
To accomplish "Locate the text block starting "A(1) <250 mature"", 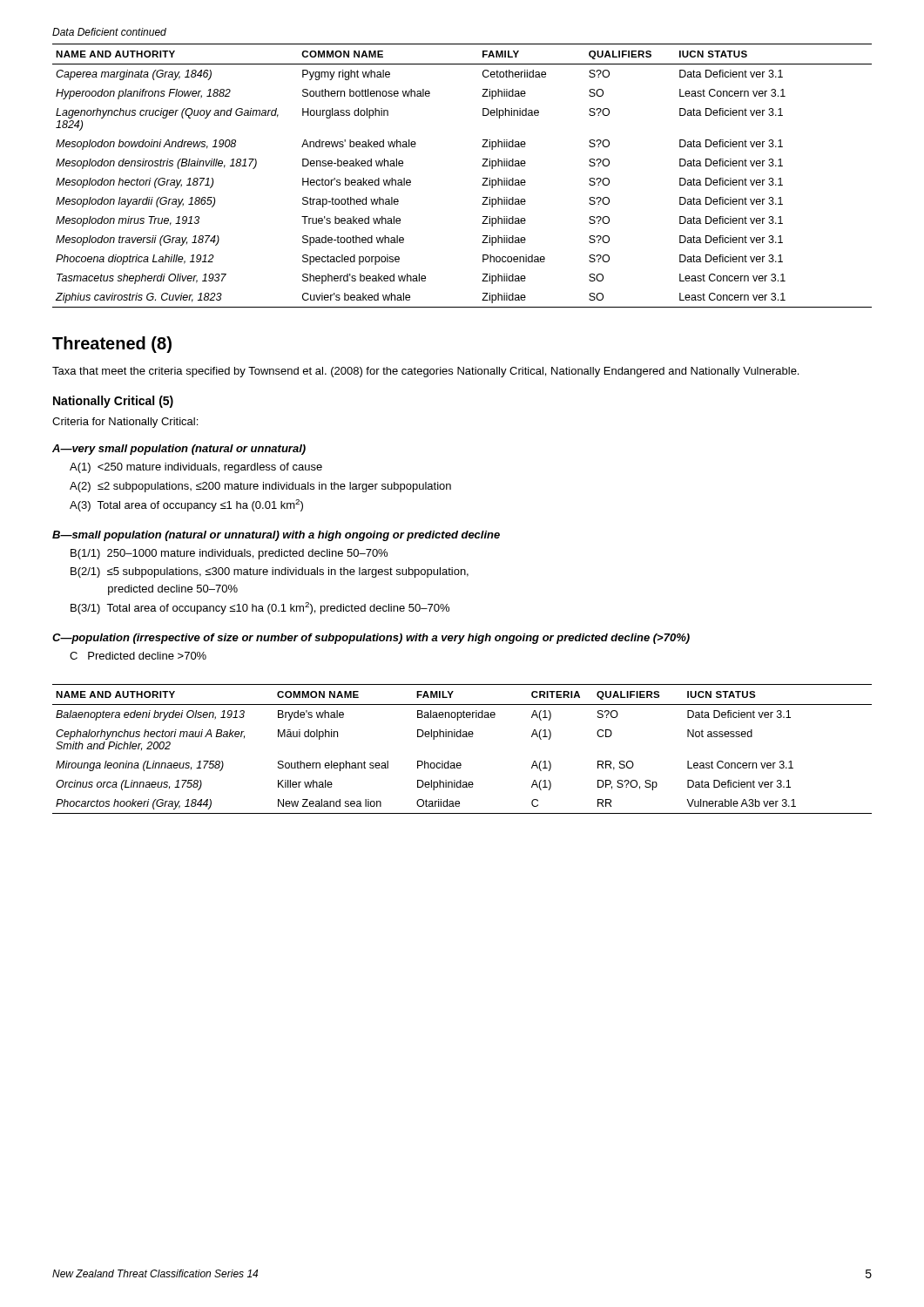I will coord(196,467).
